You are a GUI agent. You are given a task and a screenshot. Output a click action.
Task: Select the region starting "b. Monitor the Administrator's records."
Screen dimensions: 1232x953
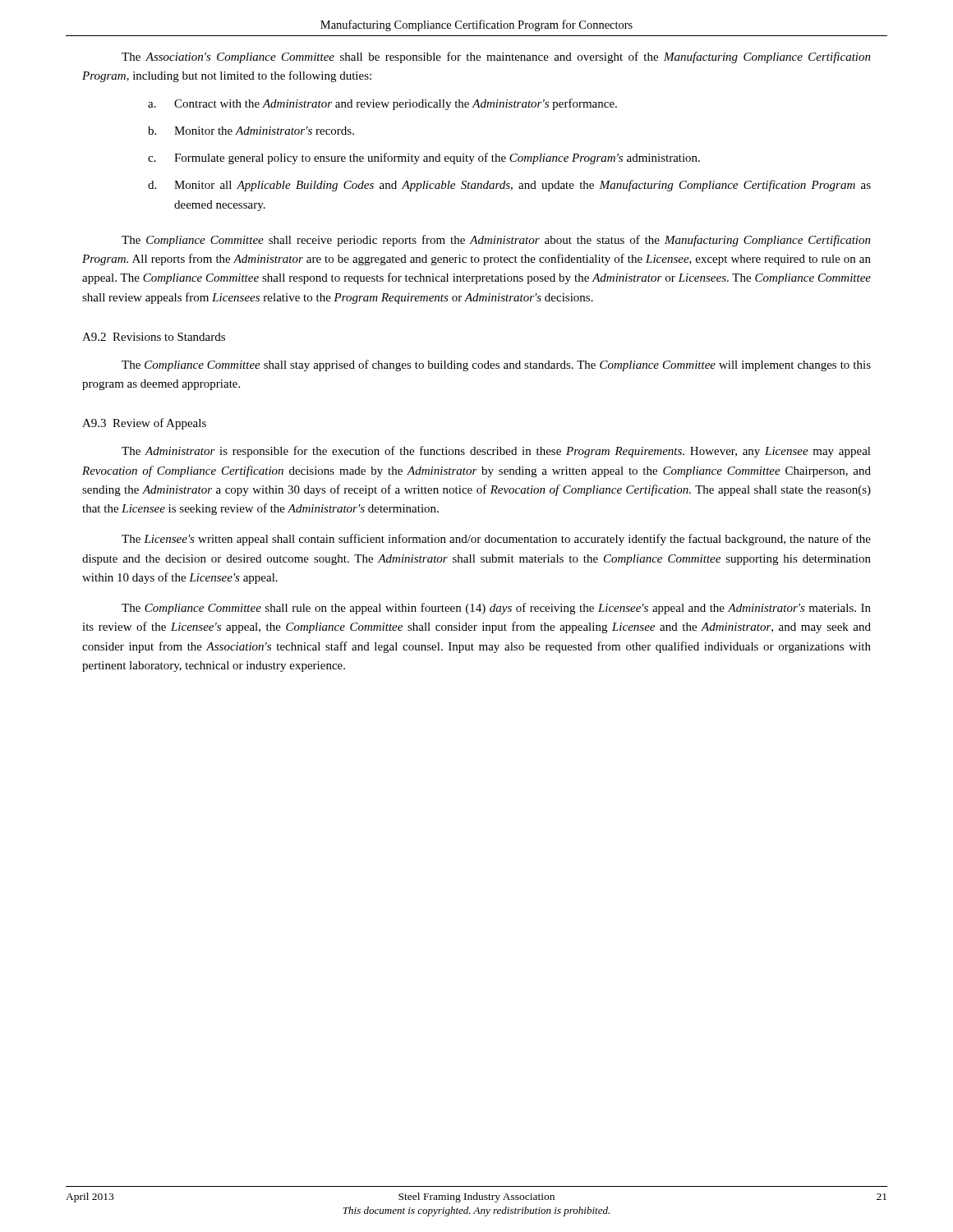coord(251,131)
